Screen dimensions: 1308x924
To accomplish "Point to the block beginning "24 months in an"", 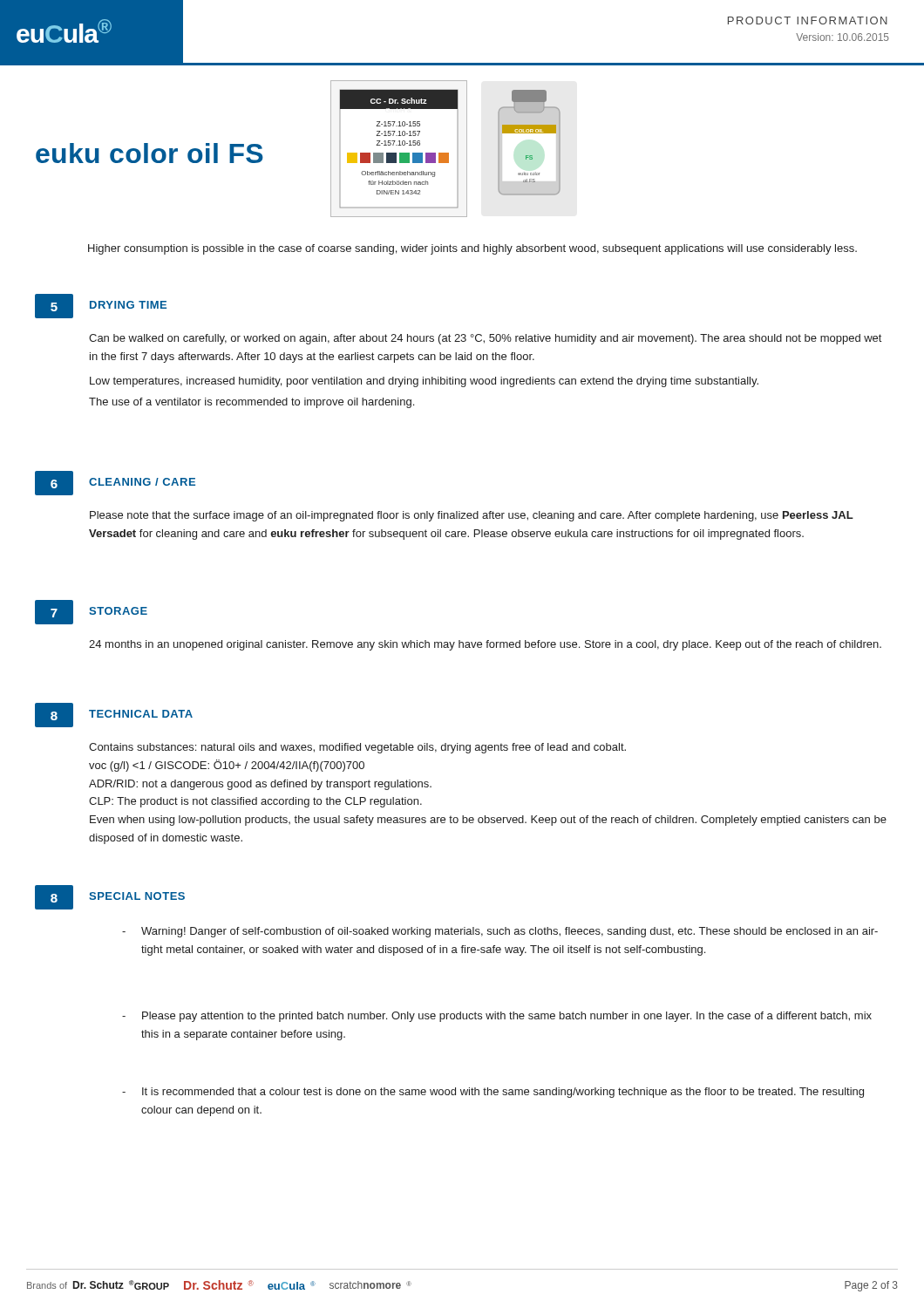I will pyautogui.click(x=485, y=644).
